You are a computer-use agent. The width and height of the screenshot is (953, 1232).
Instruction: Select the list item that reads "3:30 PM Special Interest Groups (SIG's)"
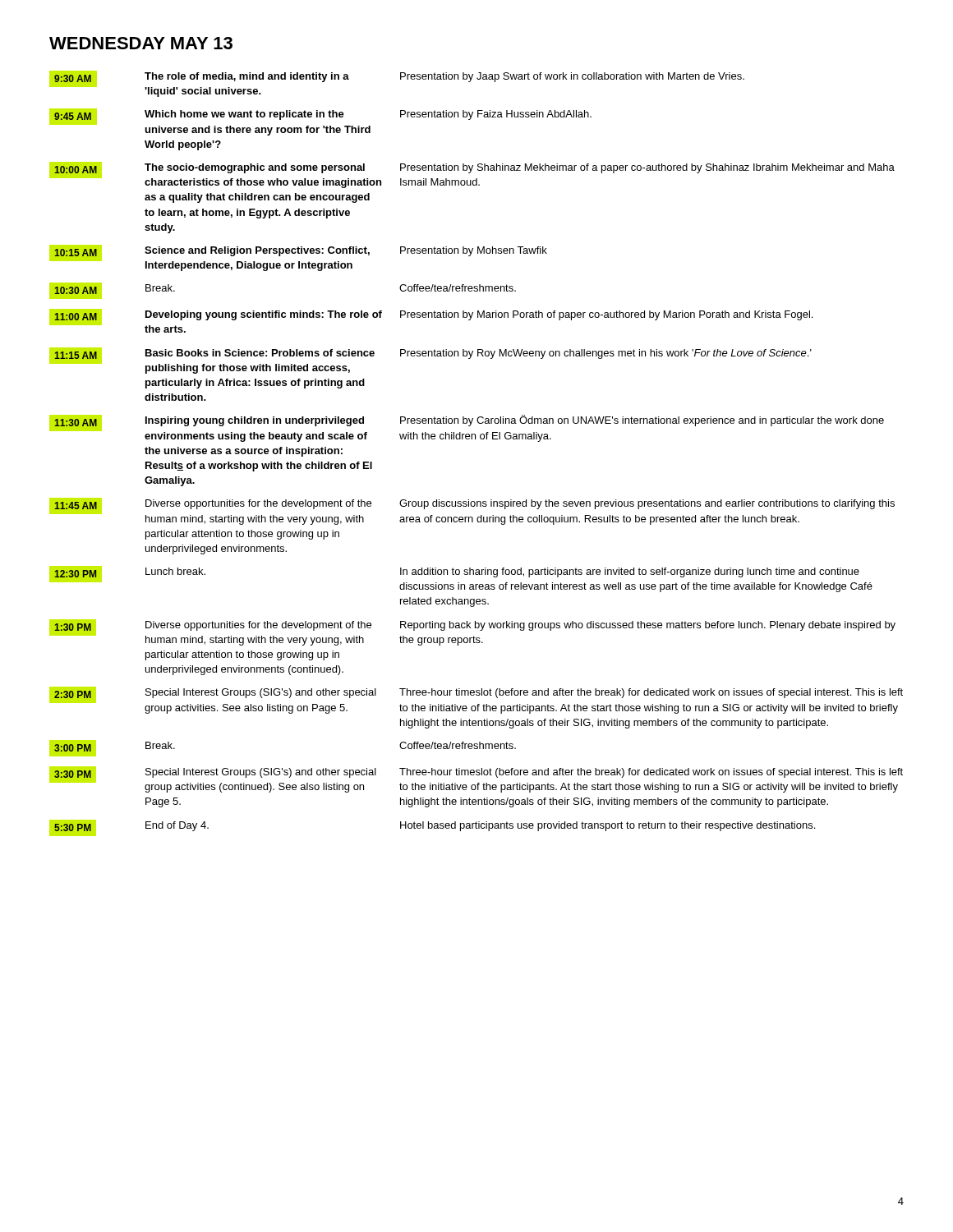[476, 787]
